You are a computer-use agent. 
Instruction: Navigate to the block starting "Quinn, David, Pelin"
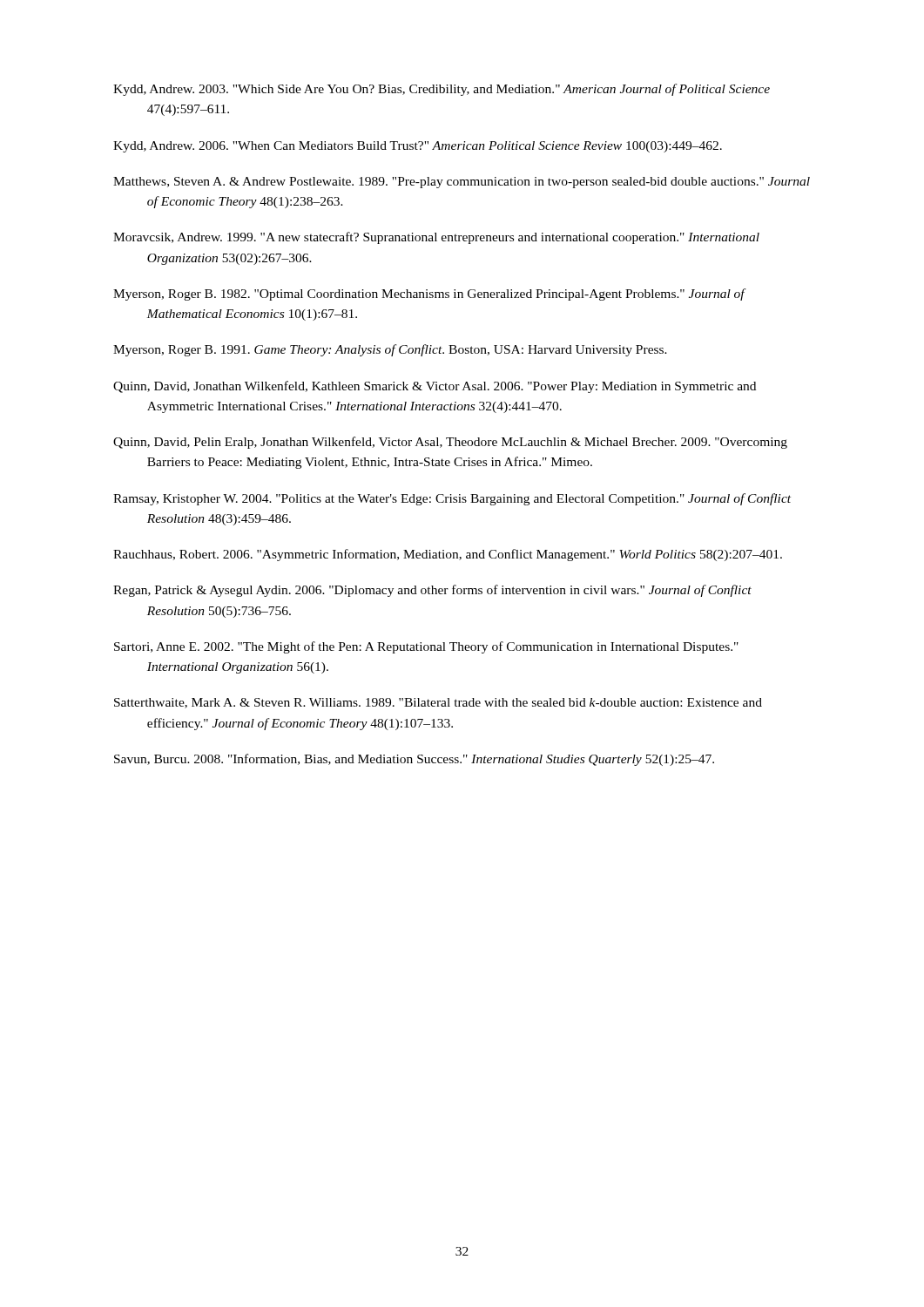click(450, 451)
